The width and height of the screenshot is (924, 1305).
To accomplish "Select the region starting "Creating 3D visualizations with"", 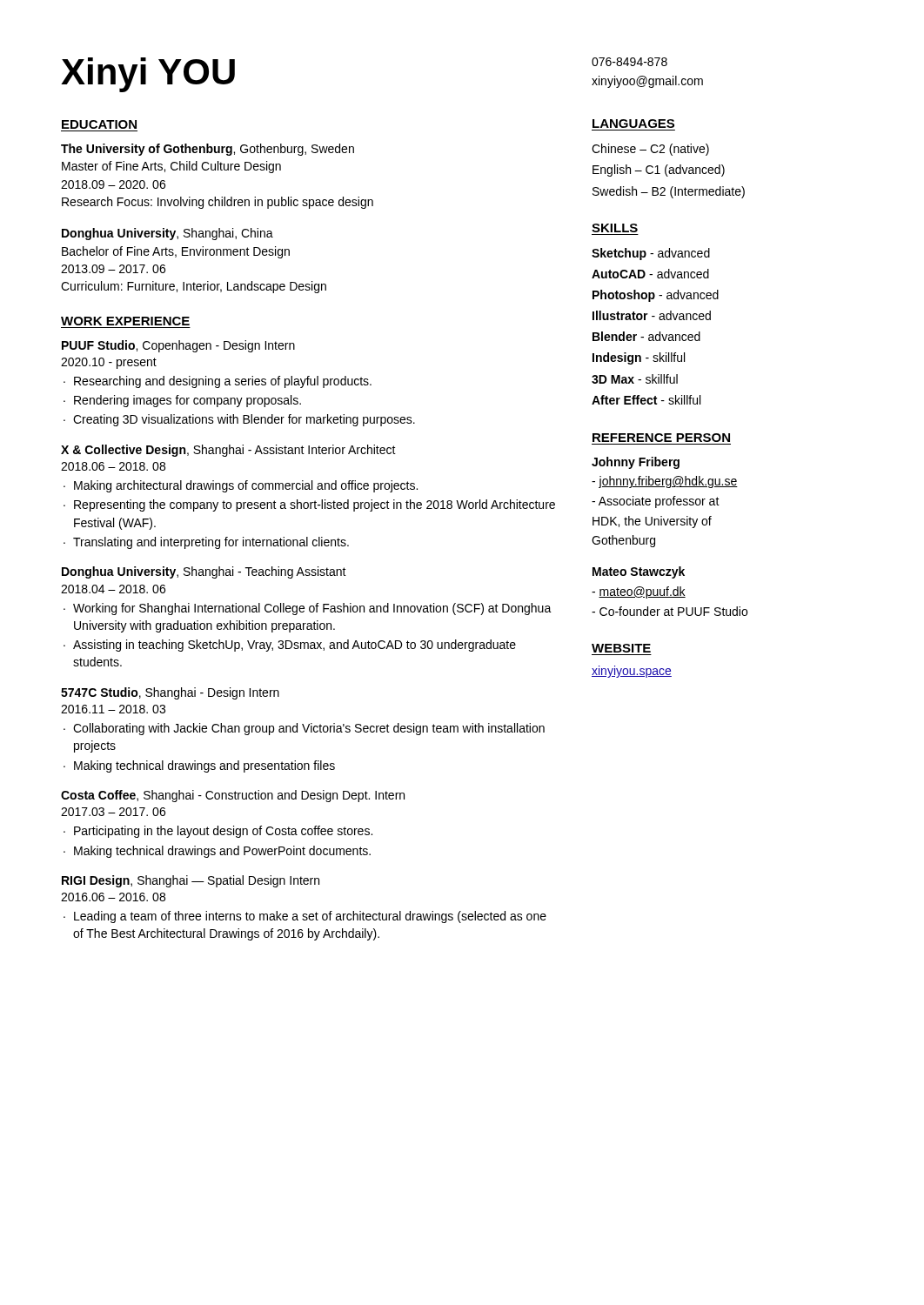I will tap(244, 420).
